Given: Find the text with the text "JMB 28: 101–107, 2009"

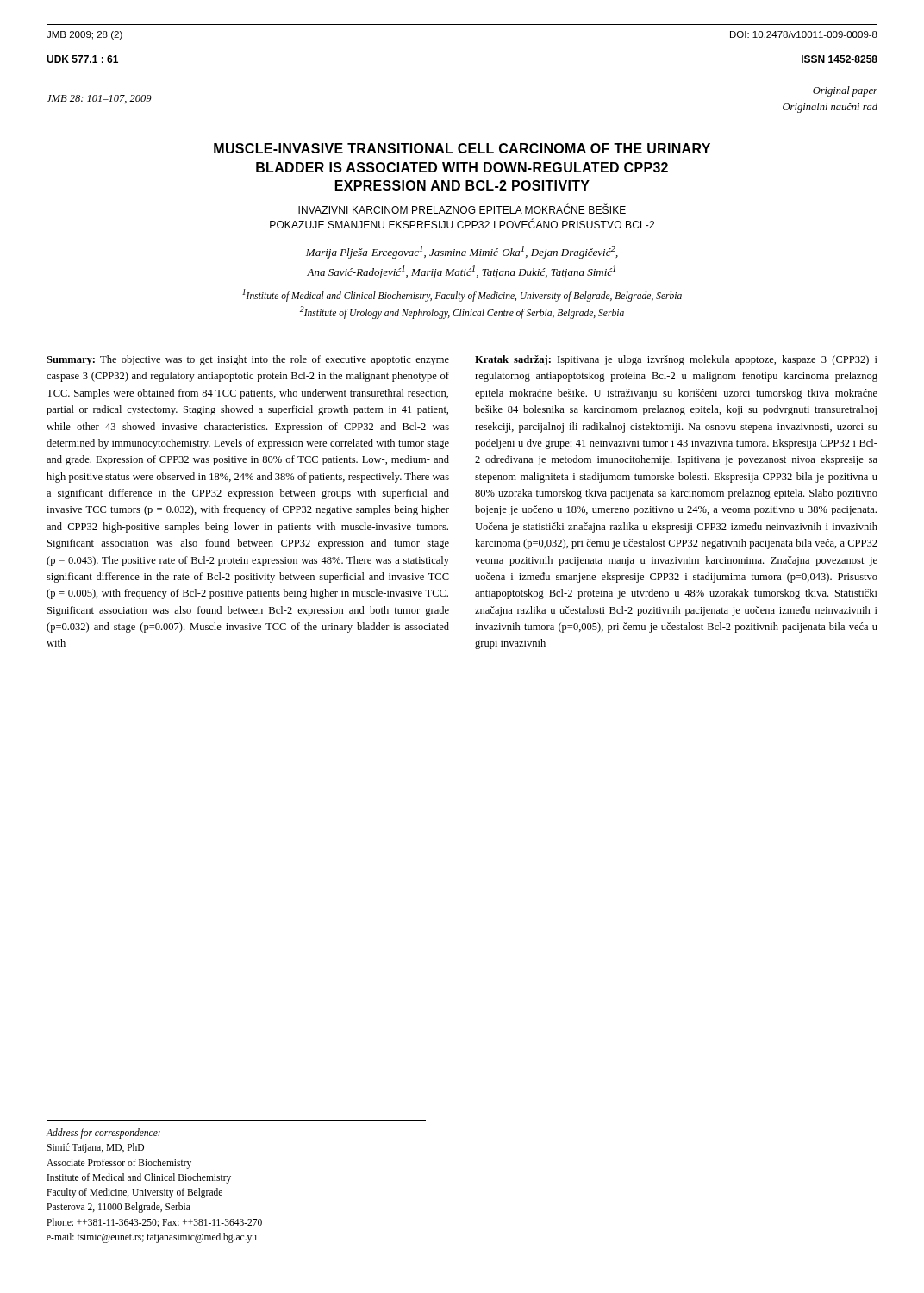Looking at the screenshot, I should click(x=99, y=98).
